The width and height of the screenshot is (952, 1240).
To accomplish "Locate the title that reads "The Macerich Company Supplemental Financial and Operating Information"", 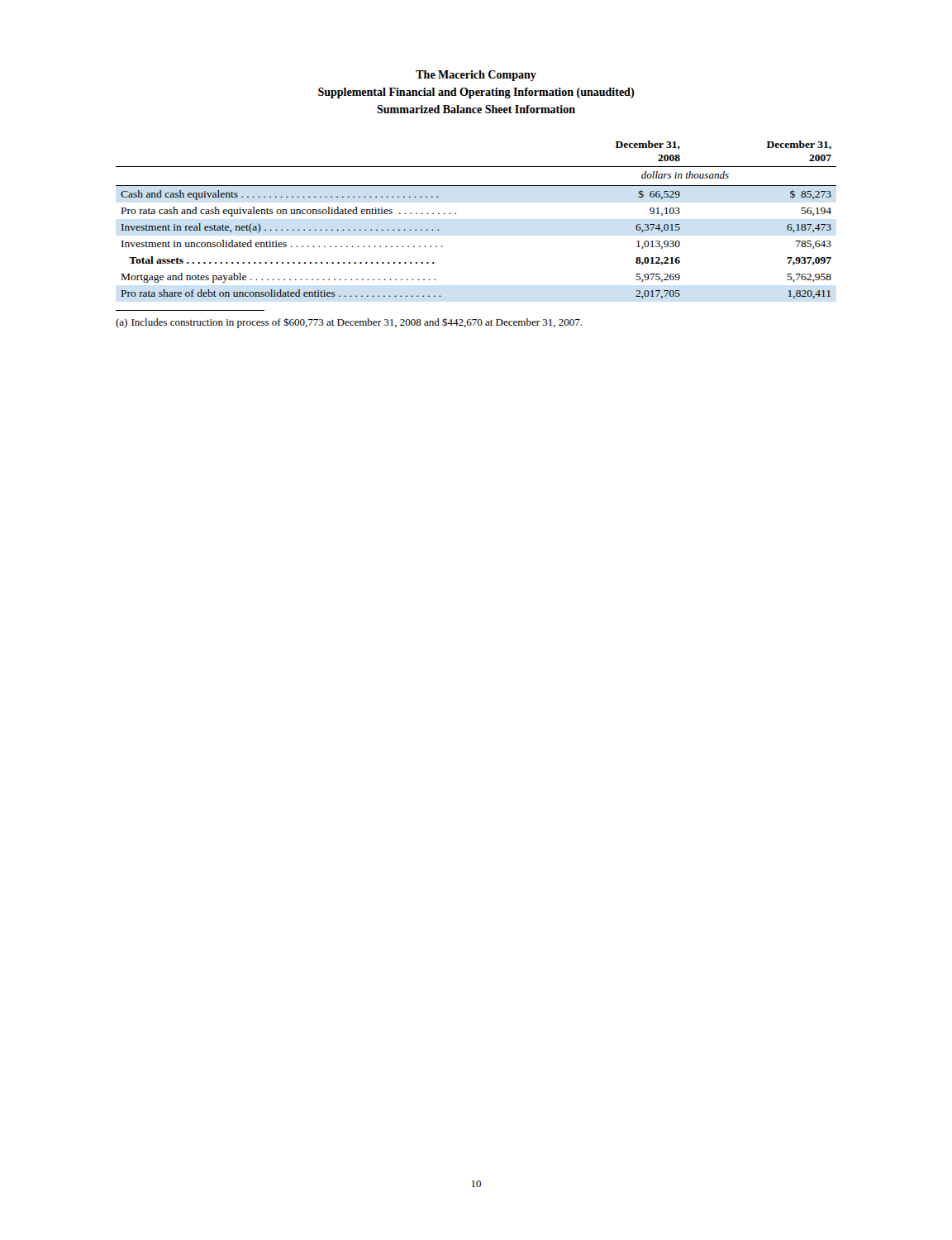I will (476, 92).
